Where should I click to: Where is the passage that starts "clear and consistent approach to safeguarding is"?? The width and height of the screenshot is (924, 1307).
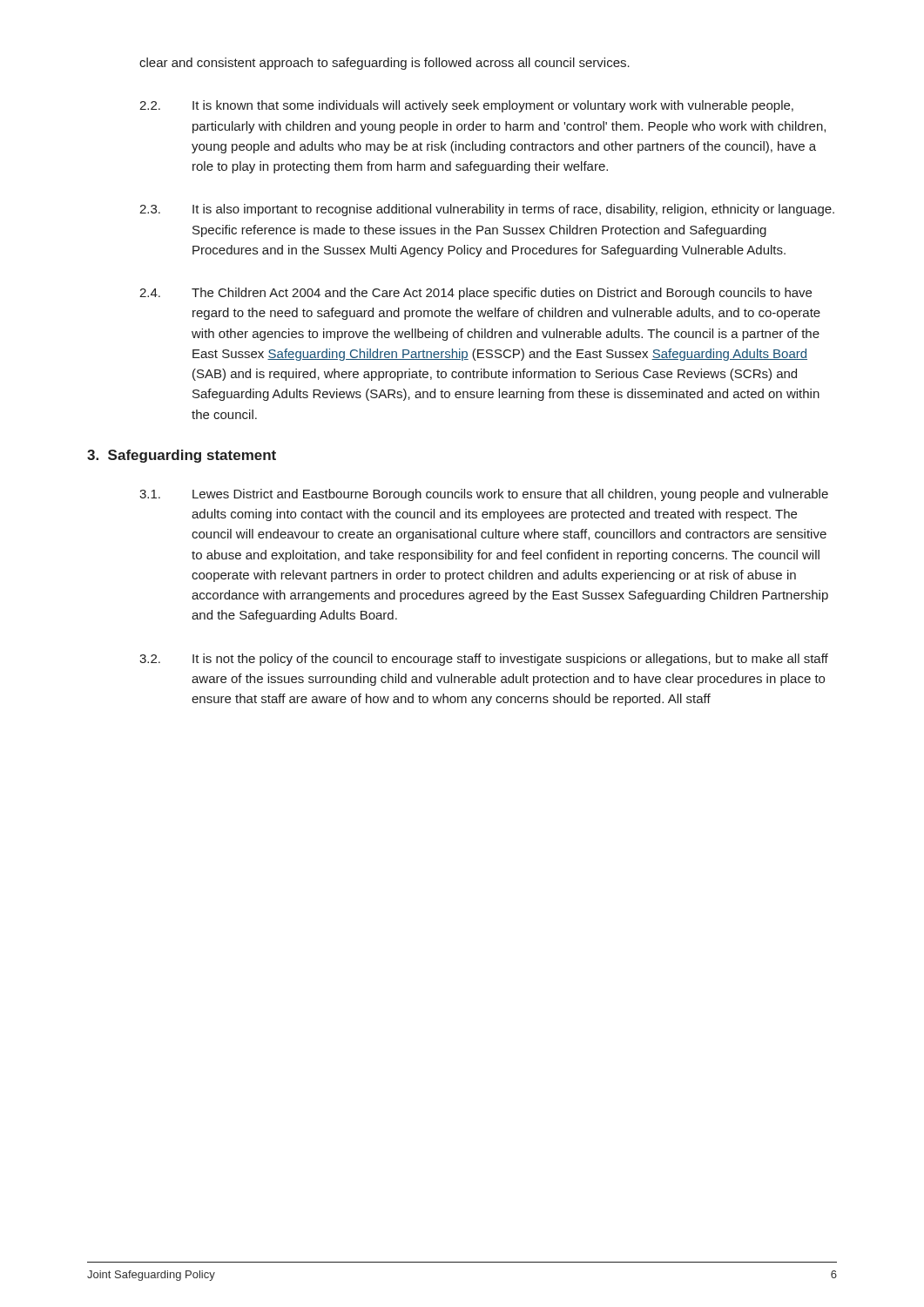tap(385, 62)
